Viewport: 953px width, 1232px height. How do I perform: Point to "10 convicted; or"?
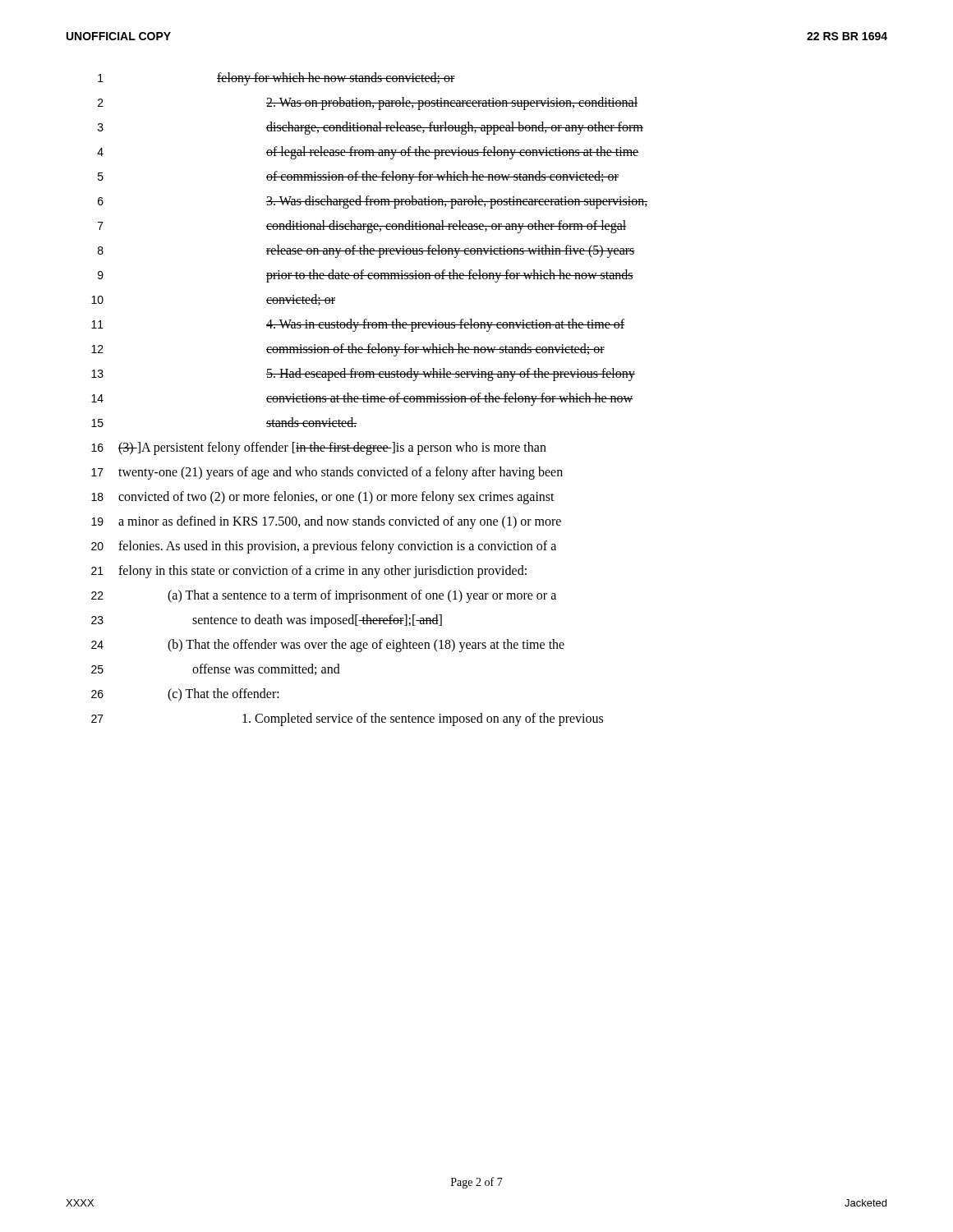[94, 299]
